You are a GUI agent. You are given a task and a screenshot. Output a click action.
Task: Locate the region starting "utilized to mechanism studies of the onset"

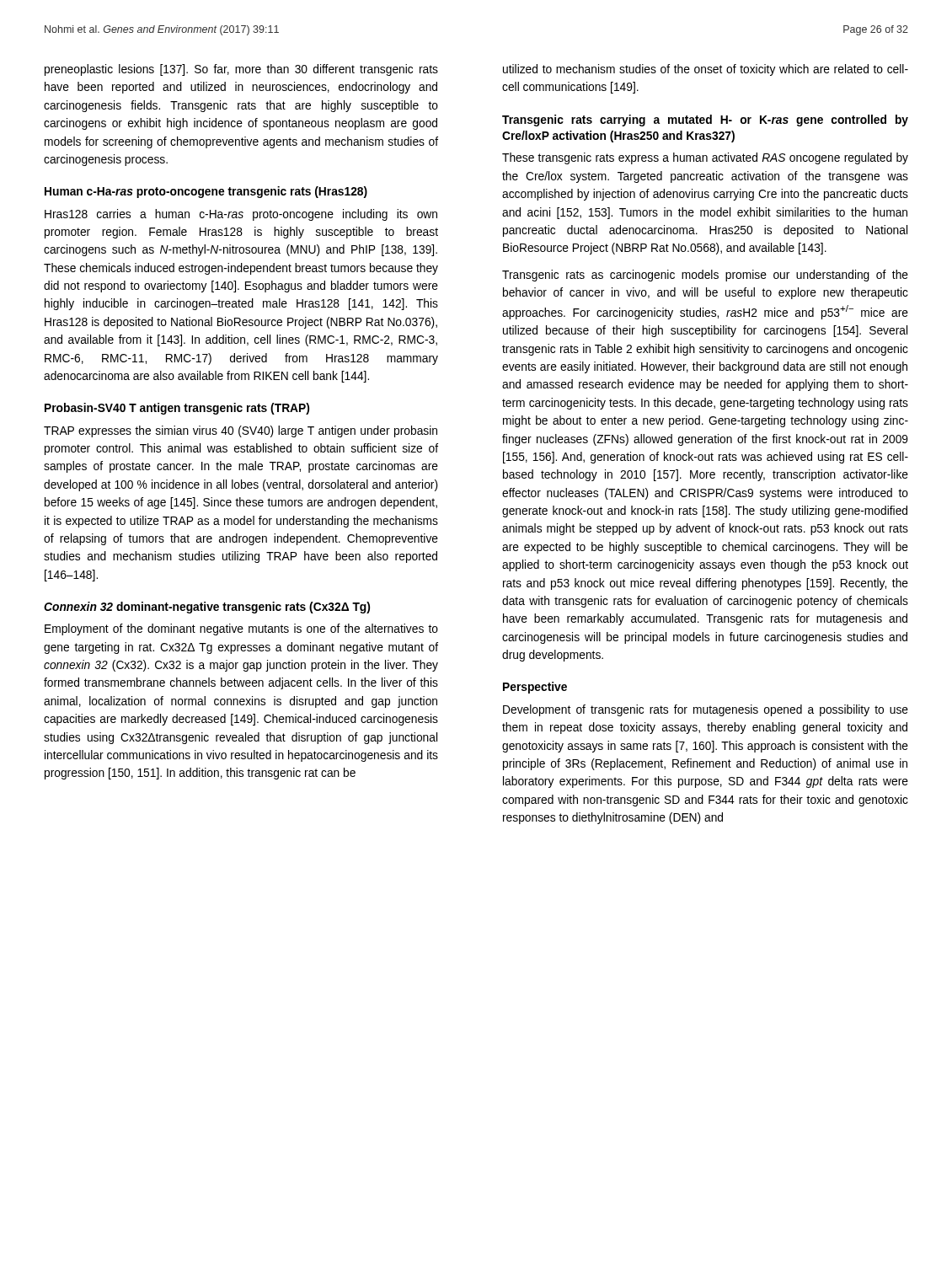705,79
